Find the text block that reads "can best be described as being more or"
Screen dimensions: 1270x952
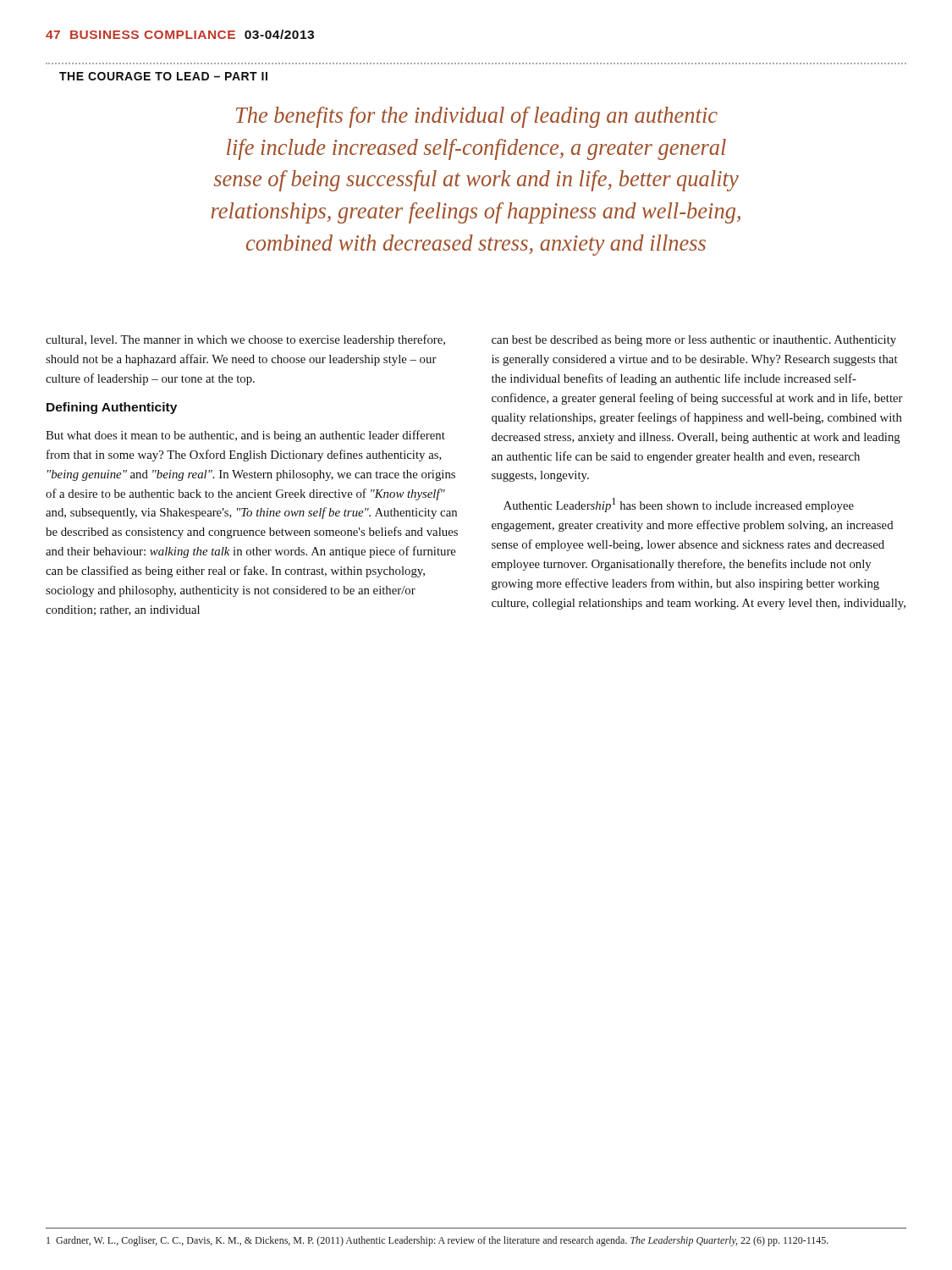click(x=699, y=472)
